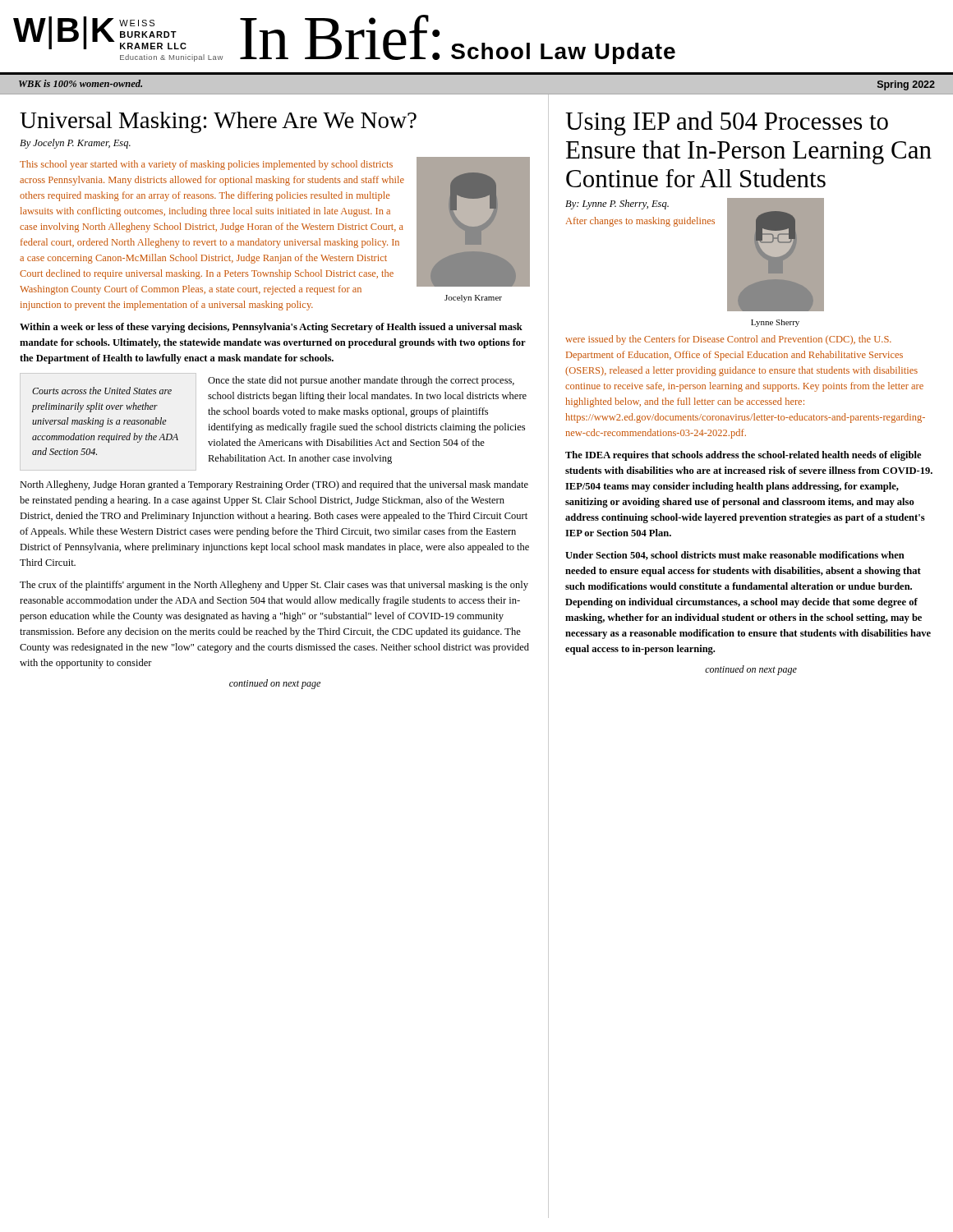Click on the text starting "By Jocelyn P. Kramer, Esq."

pyautogui.click(x=75, y=143)
